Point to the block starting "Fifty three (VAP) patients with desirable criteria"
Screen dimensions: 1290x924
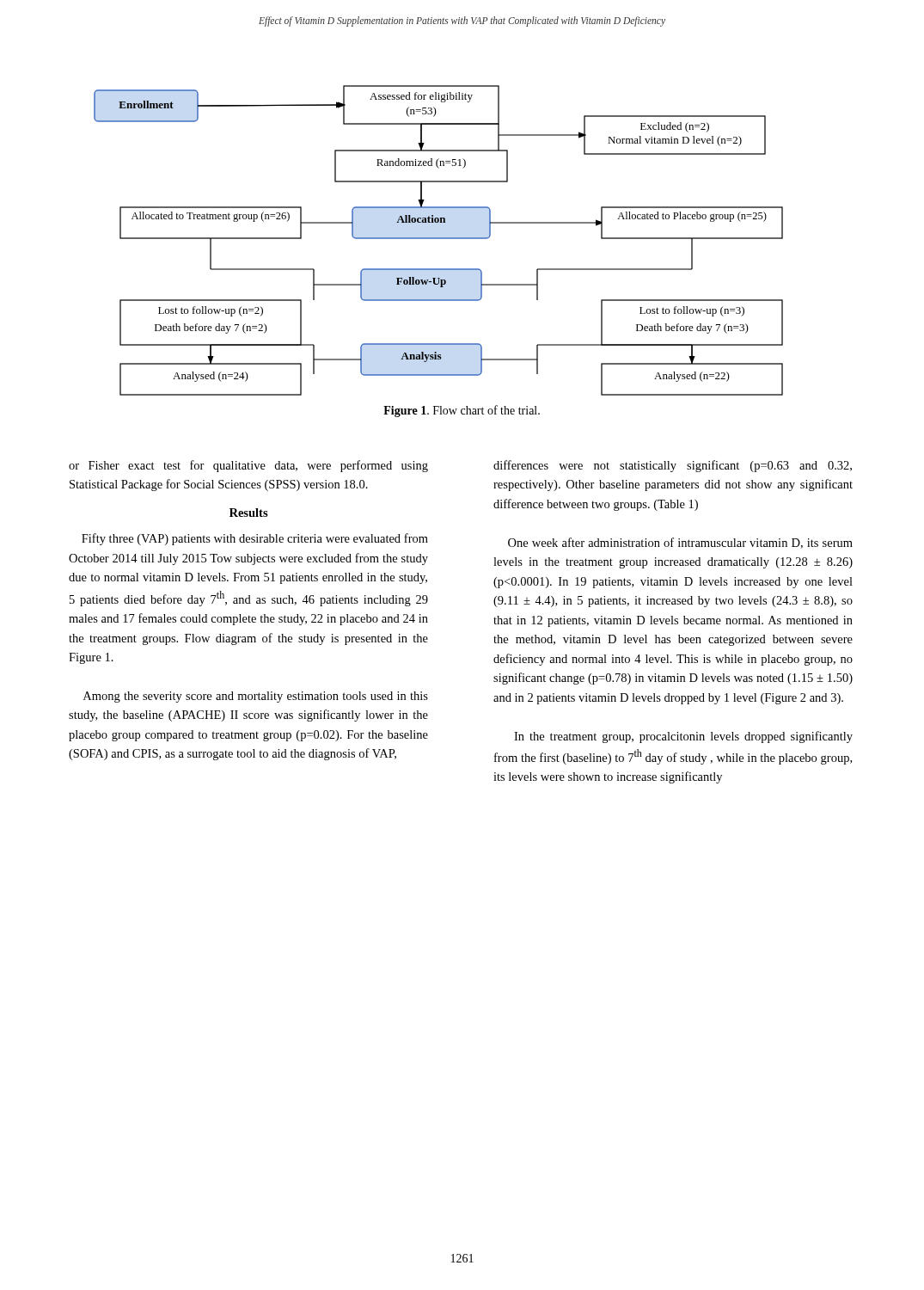pos(248,598)
